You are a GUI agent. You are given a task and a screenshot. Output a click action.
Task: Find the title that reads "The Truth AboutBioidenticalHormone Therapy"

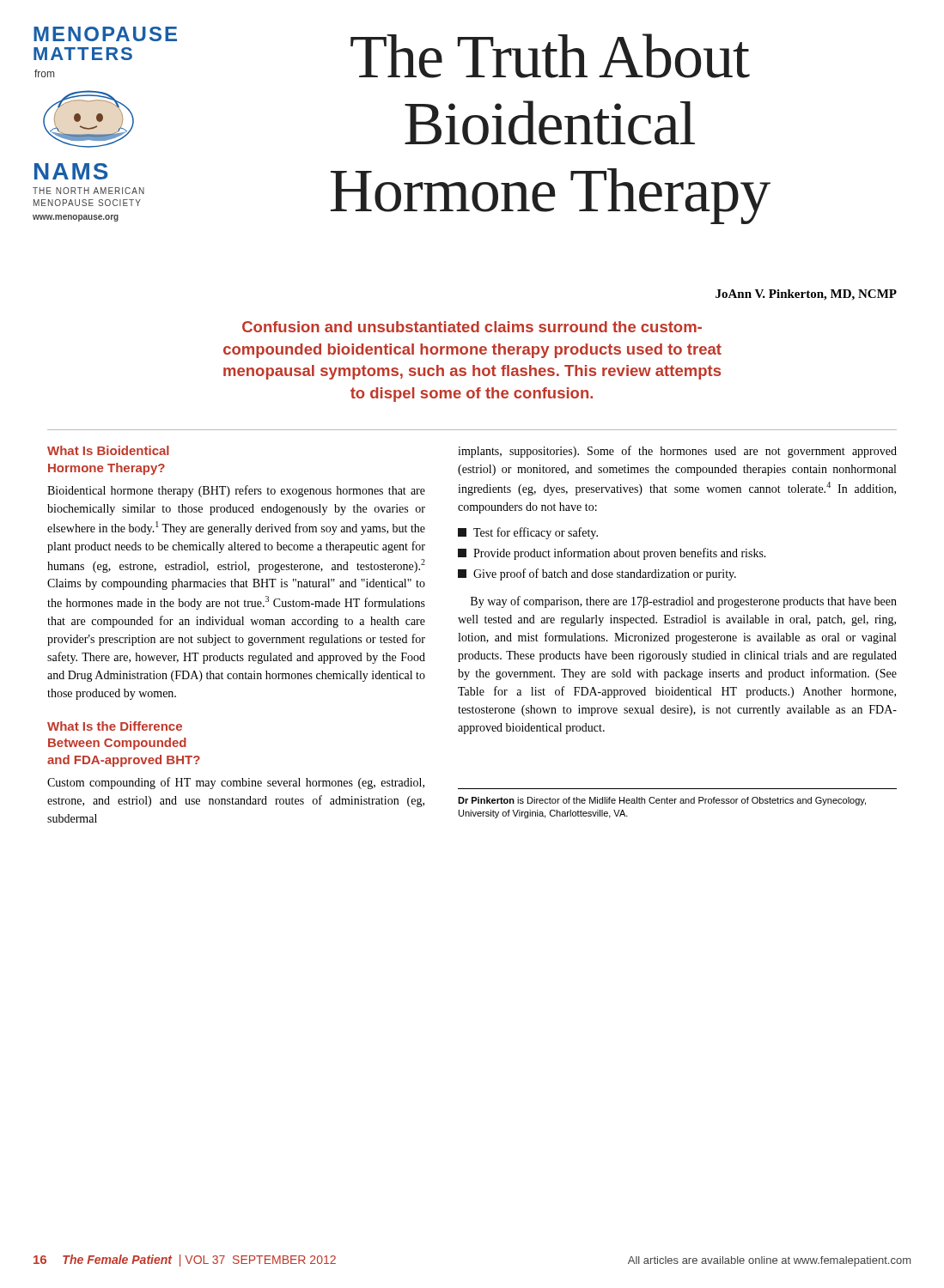coord(549,124)
